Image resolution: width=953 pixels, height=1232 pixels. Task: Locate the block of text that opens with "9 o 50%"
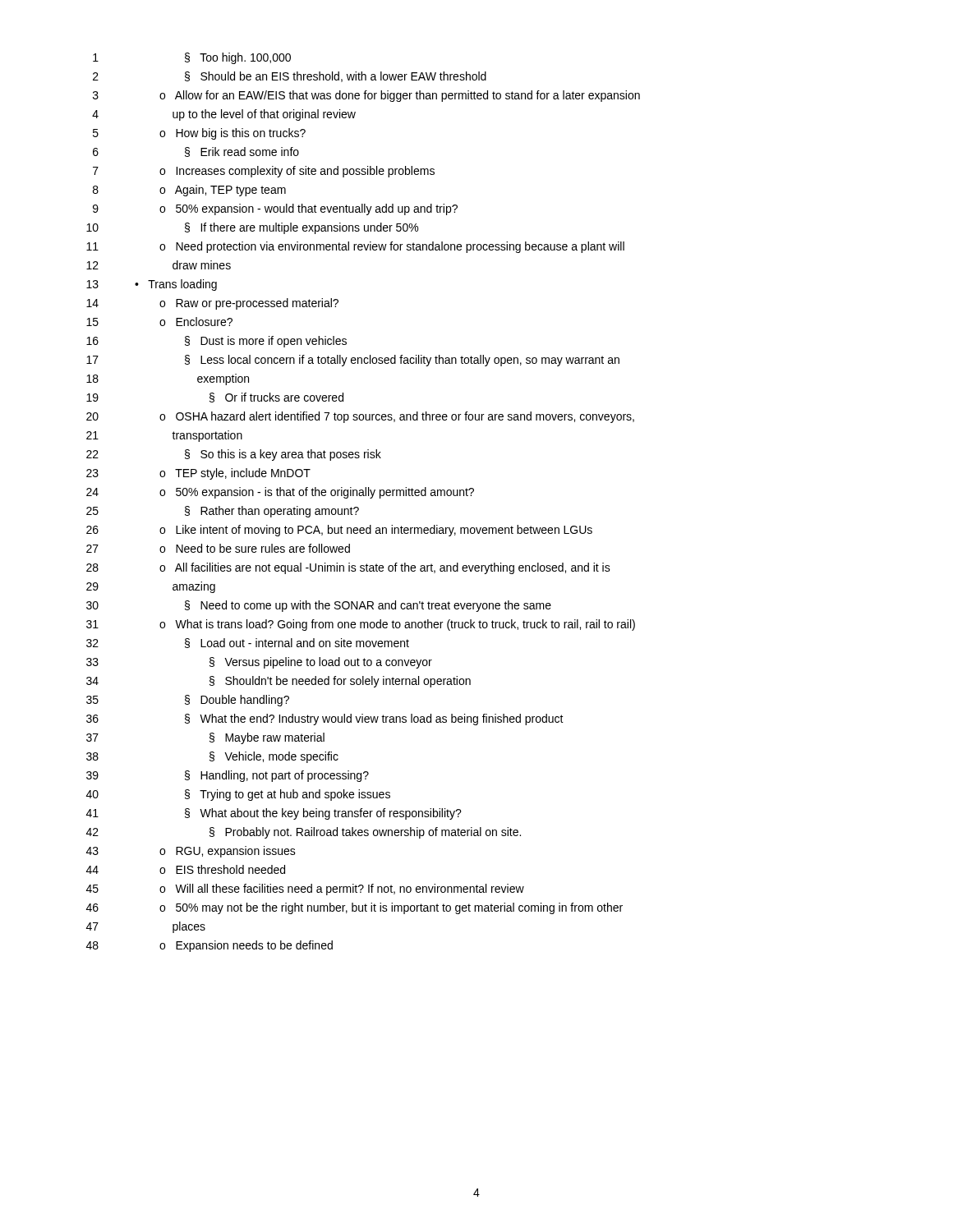275,209
